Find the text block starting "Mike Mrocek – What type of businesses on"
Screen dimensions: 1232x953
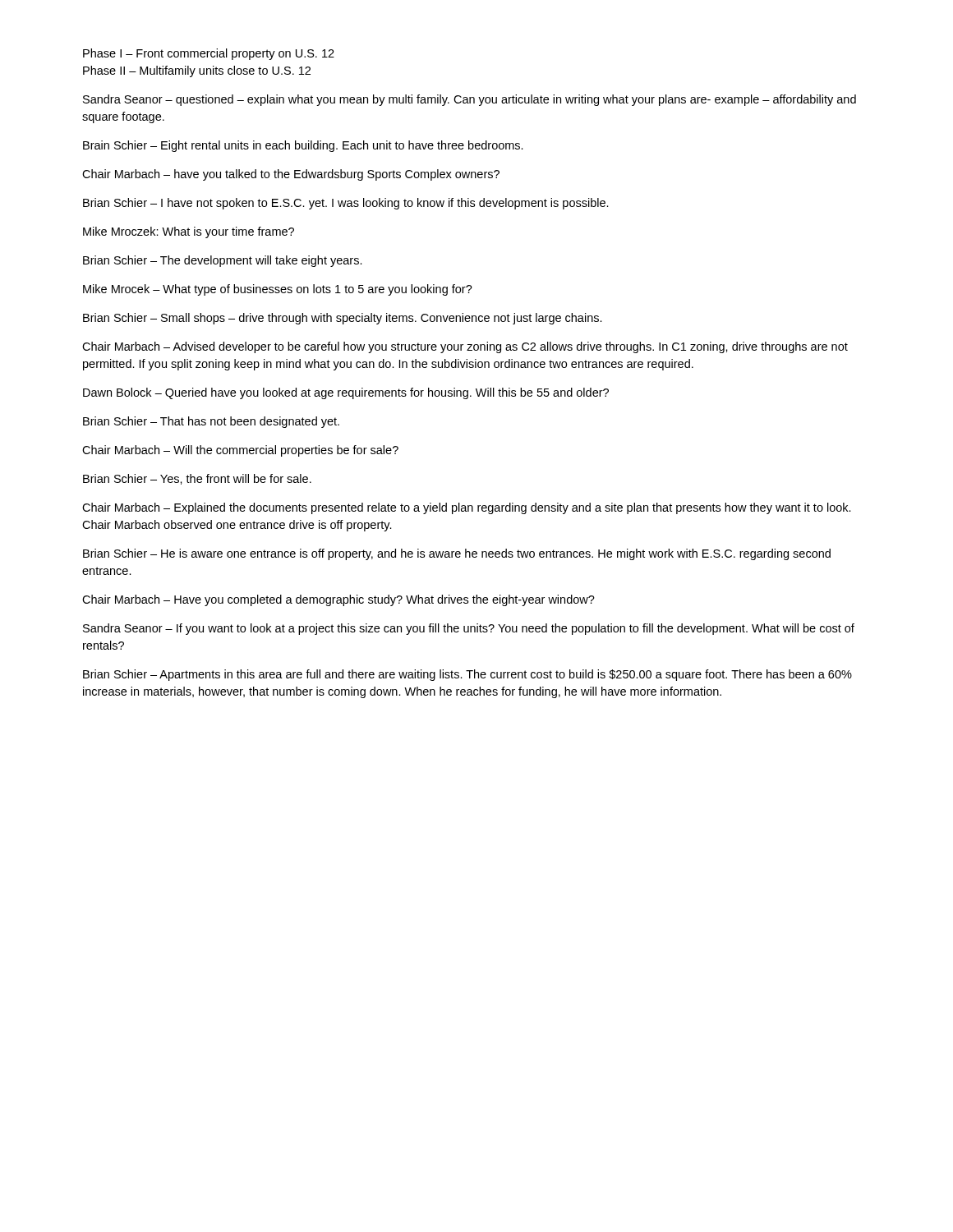click(x=277, y=289)
